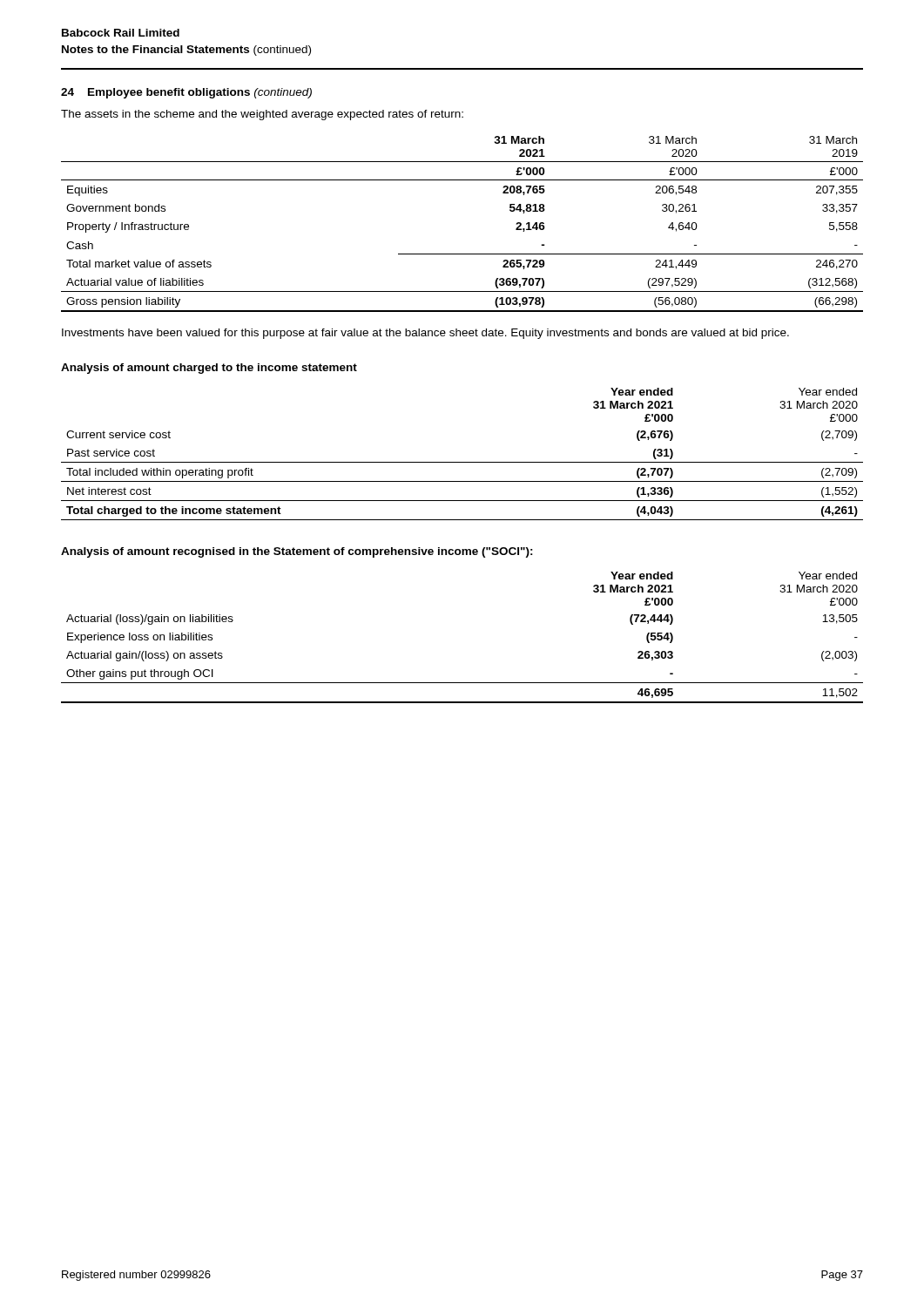Click on the text starting "The assets in the scheme and"
Screen dimensions: 1307x924
pyautogui.click(x=263, y=114)
